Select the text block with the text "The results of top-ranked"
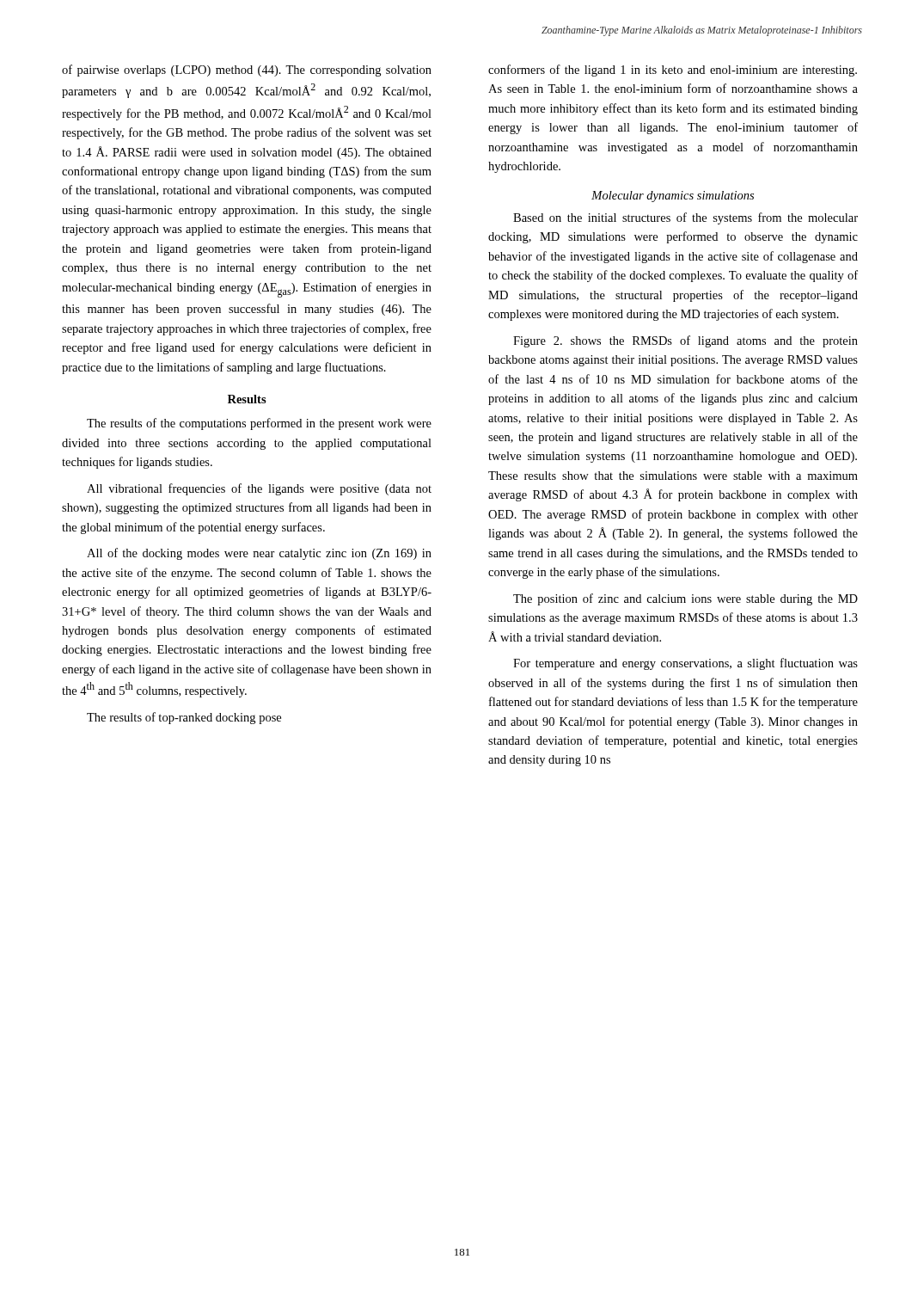This screenshot has width=924, height=1290. point(247,717)
